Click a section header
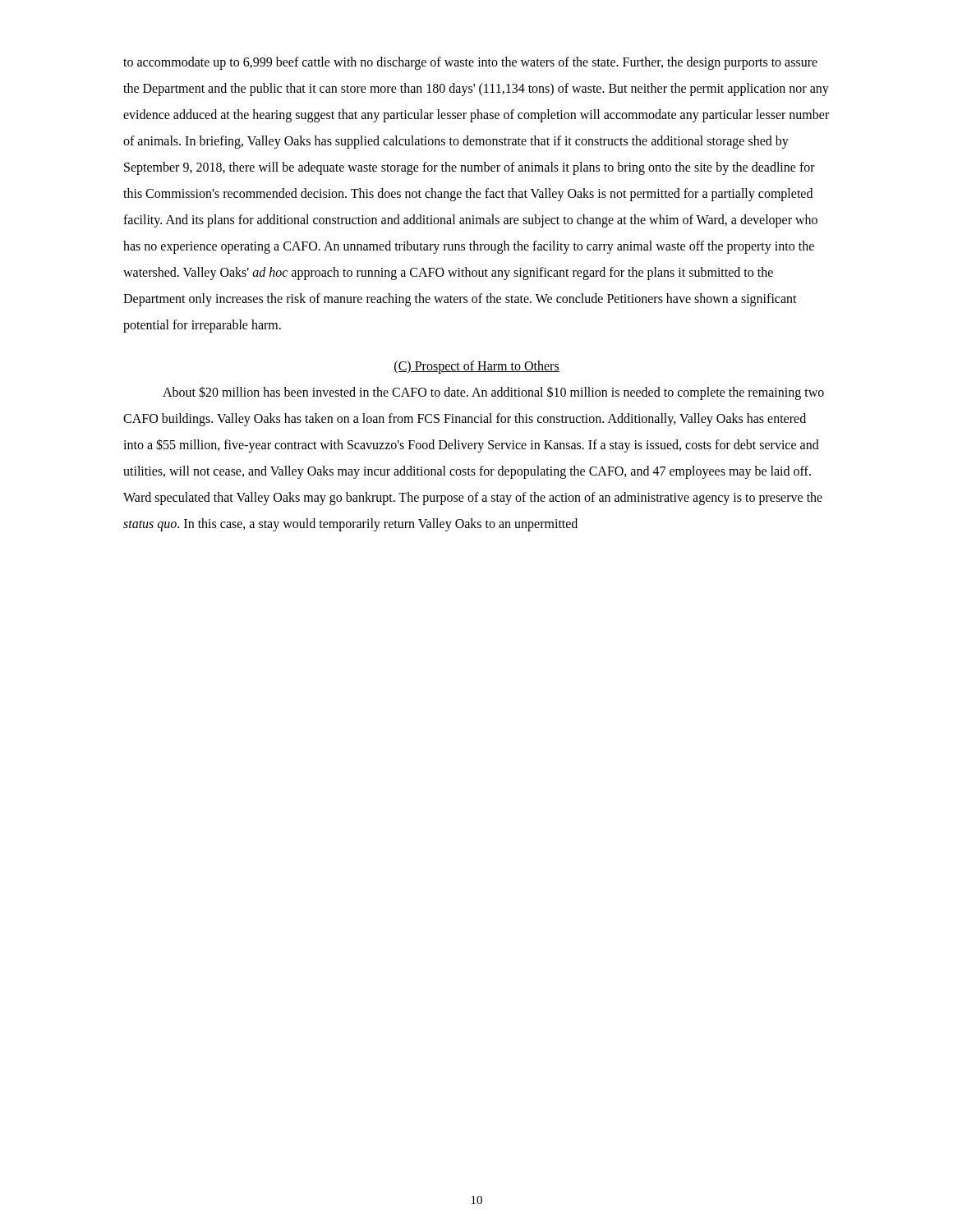 (476, 366)
